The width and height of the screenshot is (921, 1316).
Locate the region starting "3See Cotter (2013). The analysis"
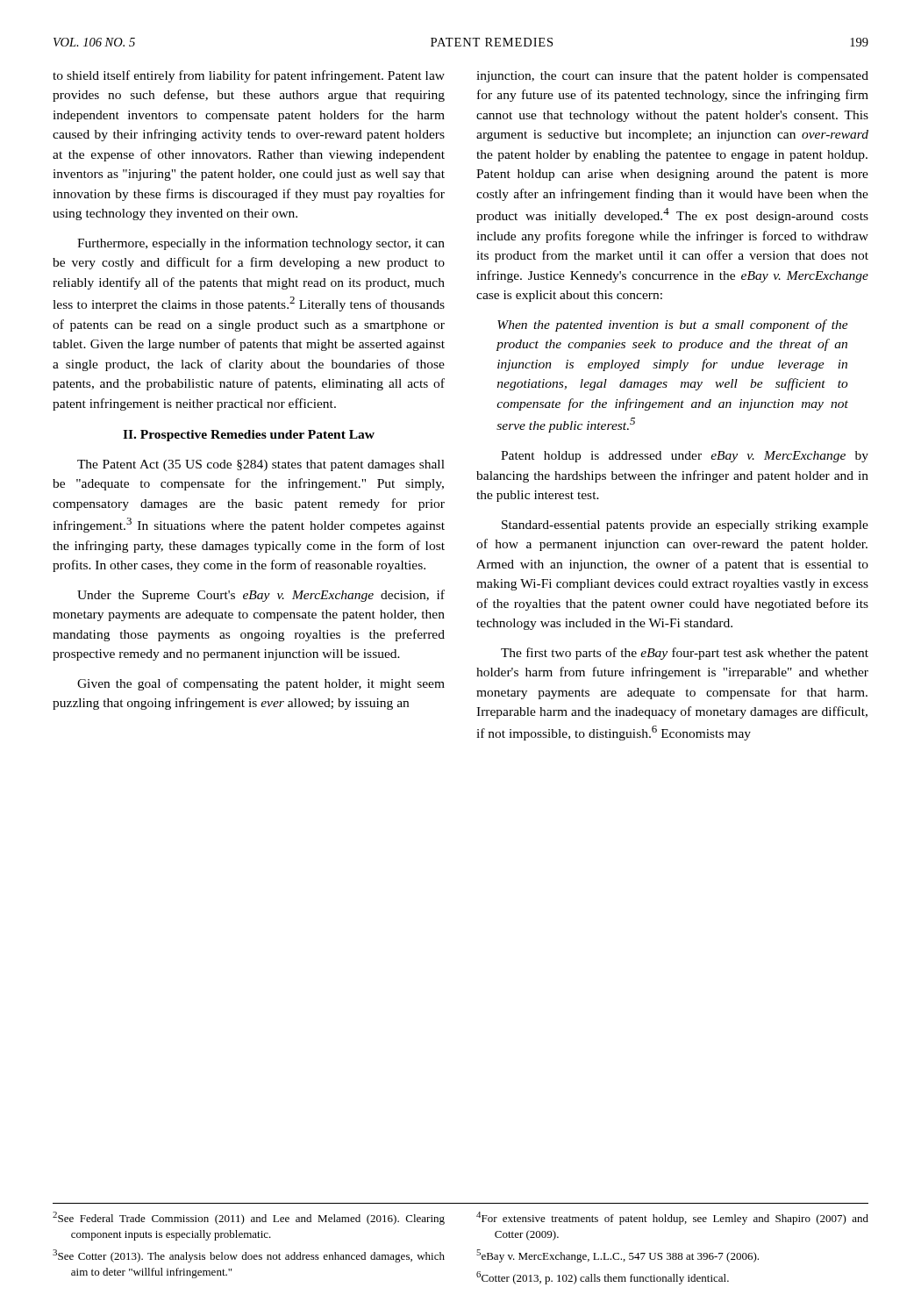pos(249,1263)
